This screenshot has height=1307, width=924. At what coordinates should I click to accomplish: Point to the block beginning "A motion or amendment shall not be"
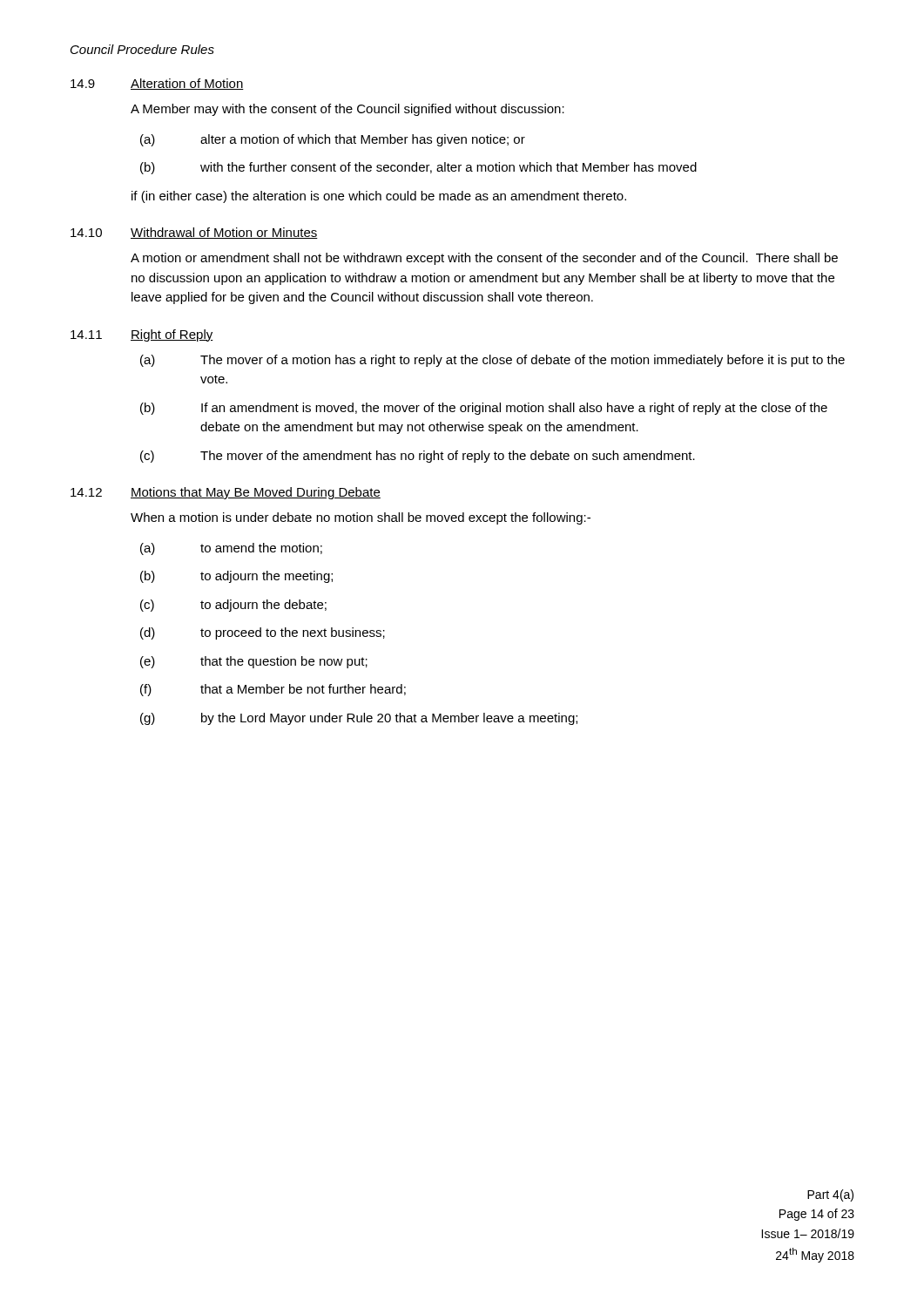[x=485, y=277]
